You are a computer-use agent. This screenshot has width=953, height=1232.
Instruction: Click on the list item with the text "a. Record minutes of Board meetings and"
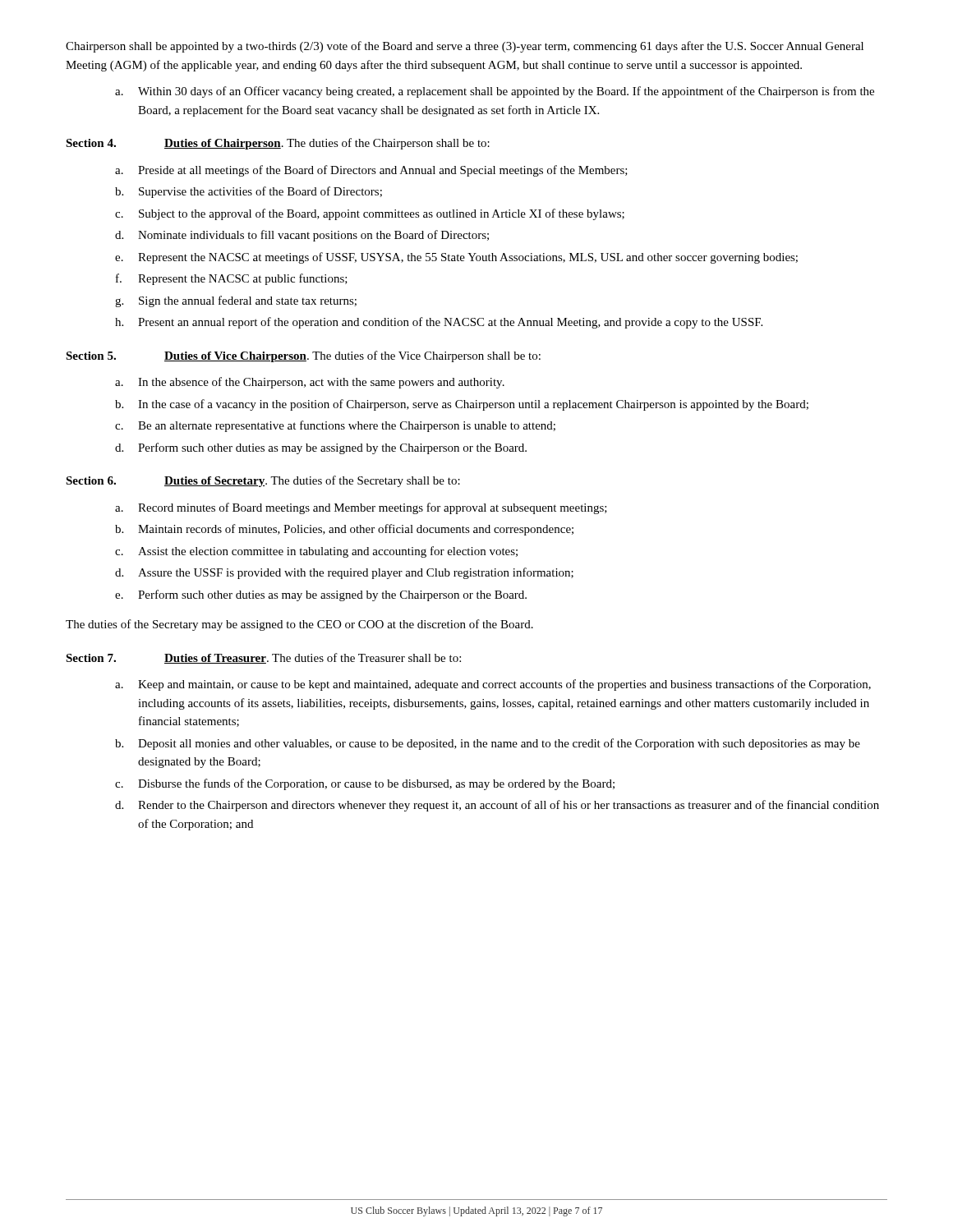point(501,507)
